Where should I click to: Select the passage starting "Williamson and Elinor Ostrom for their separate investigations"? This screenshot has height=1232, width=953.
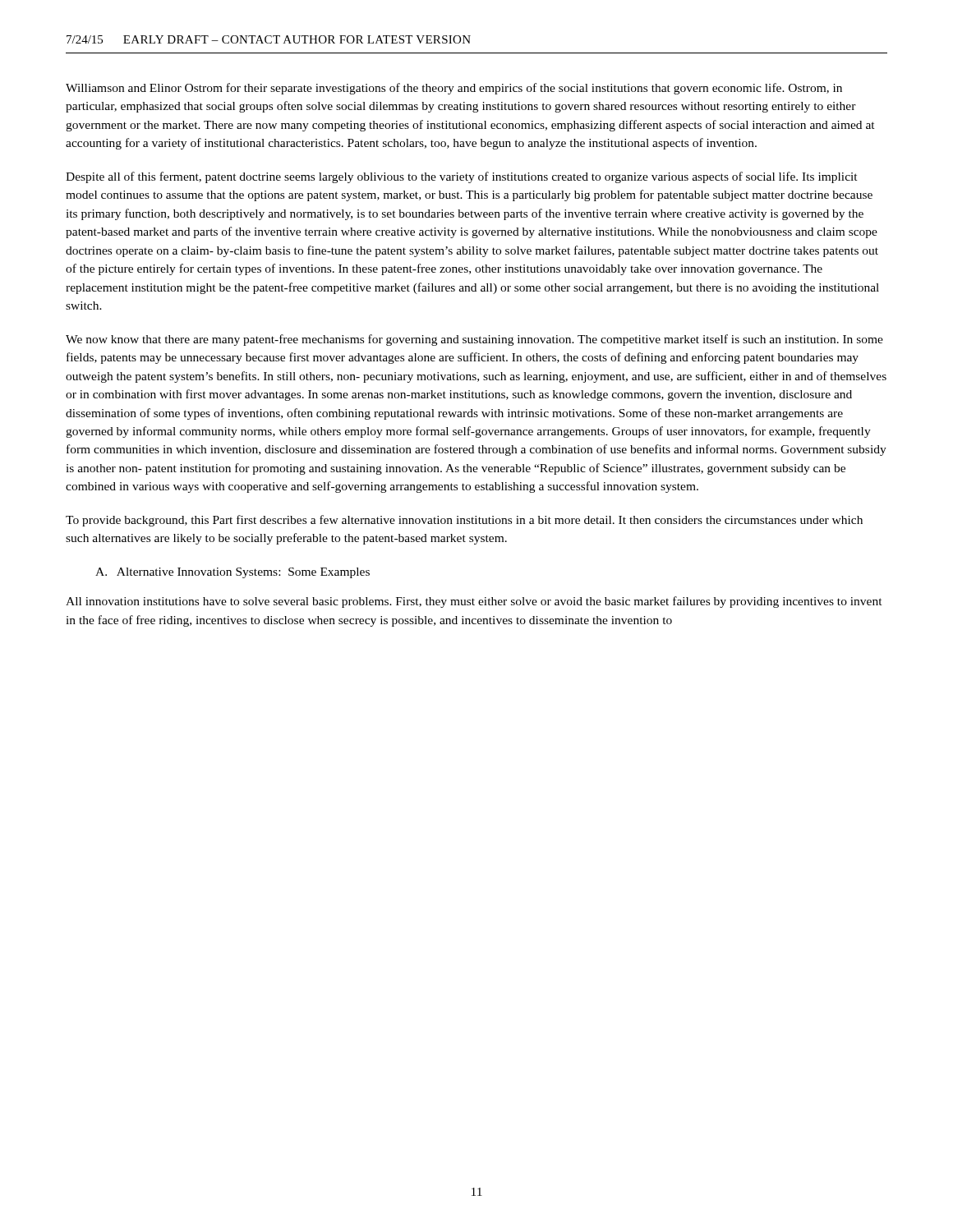click(x=470, y=115)
